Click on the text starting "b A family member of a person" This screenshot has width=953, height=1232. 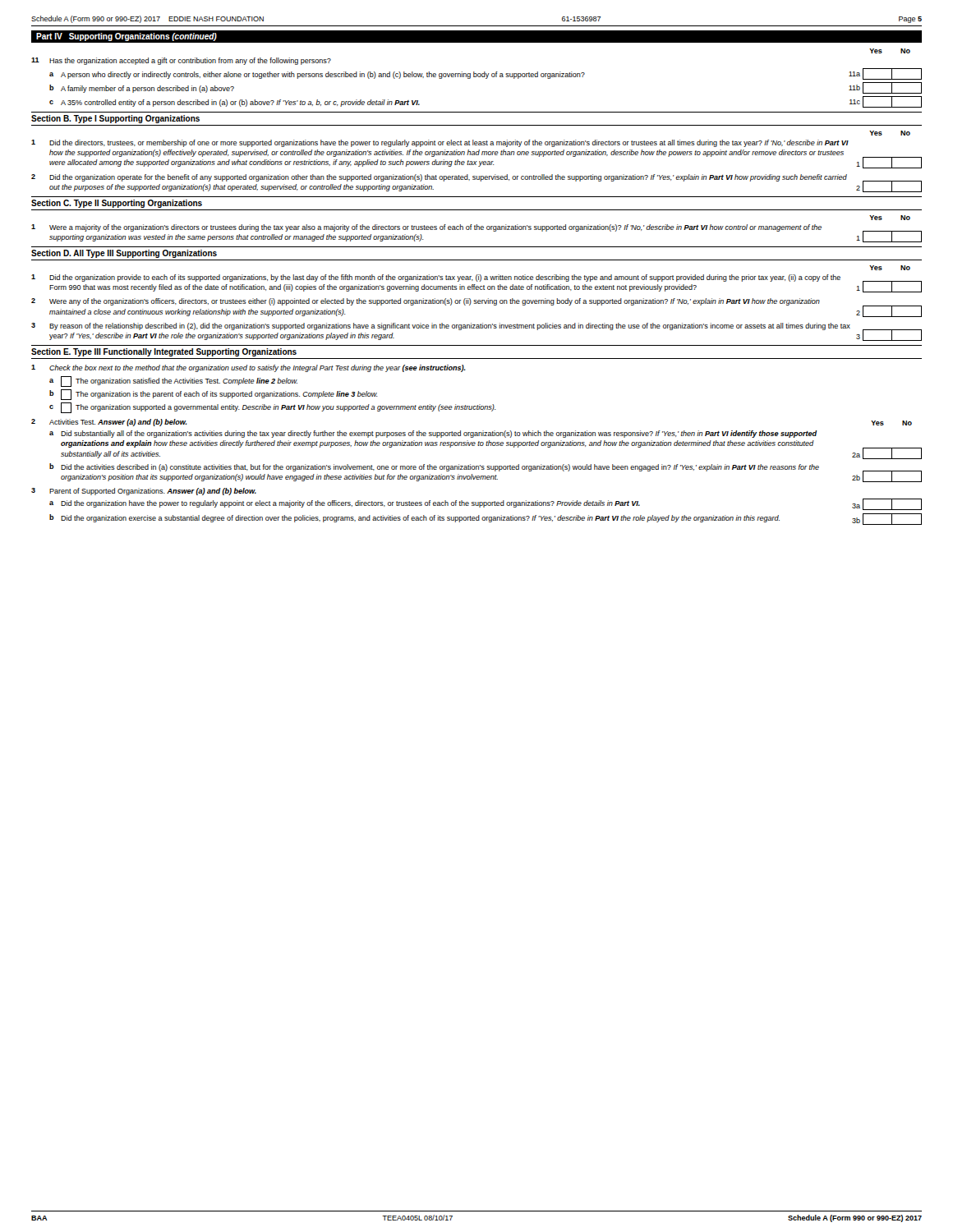click(476, 88)
